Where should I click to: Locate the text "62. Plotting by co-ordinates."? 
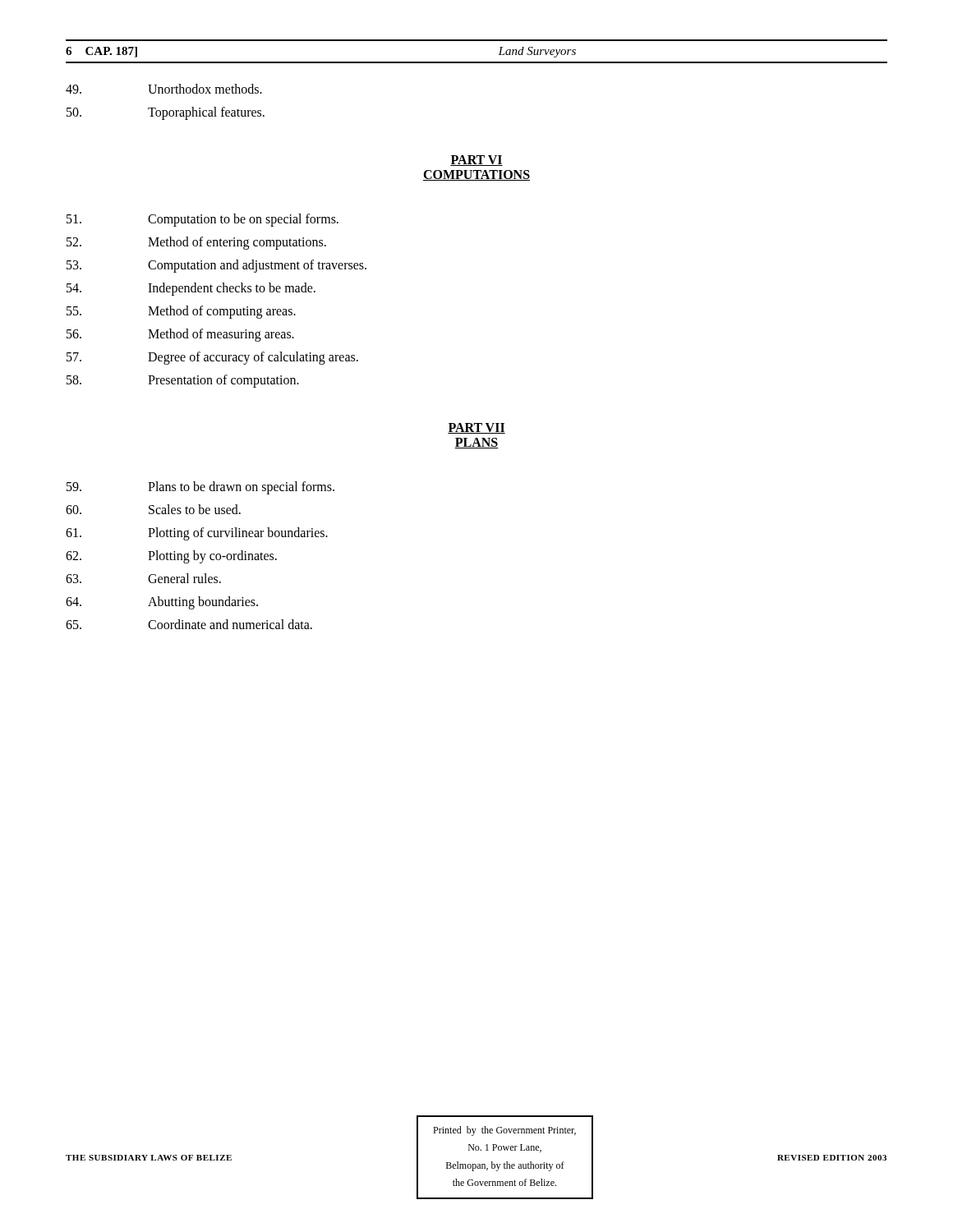coord(171,557)
